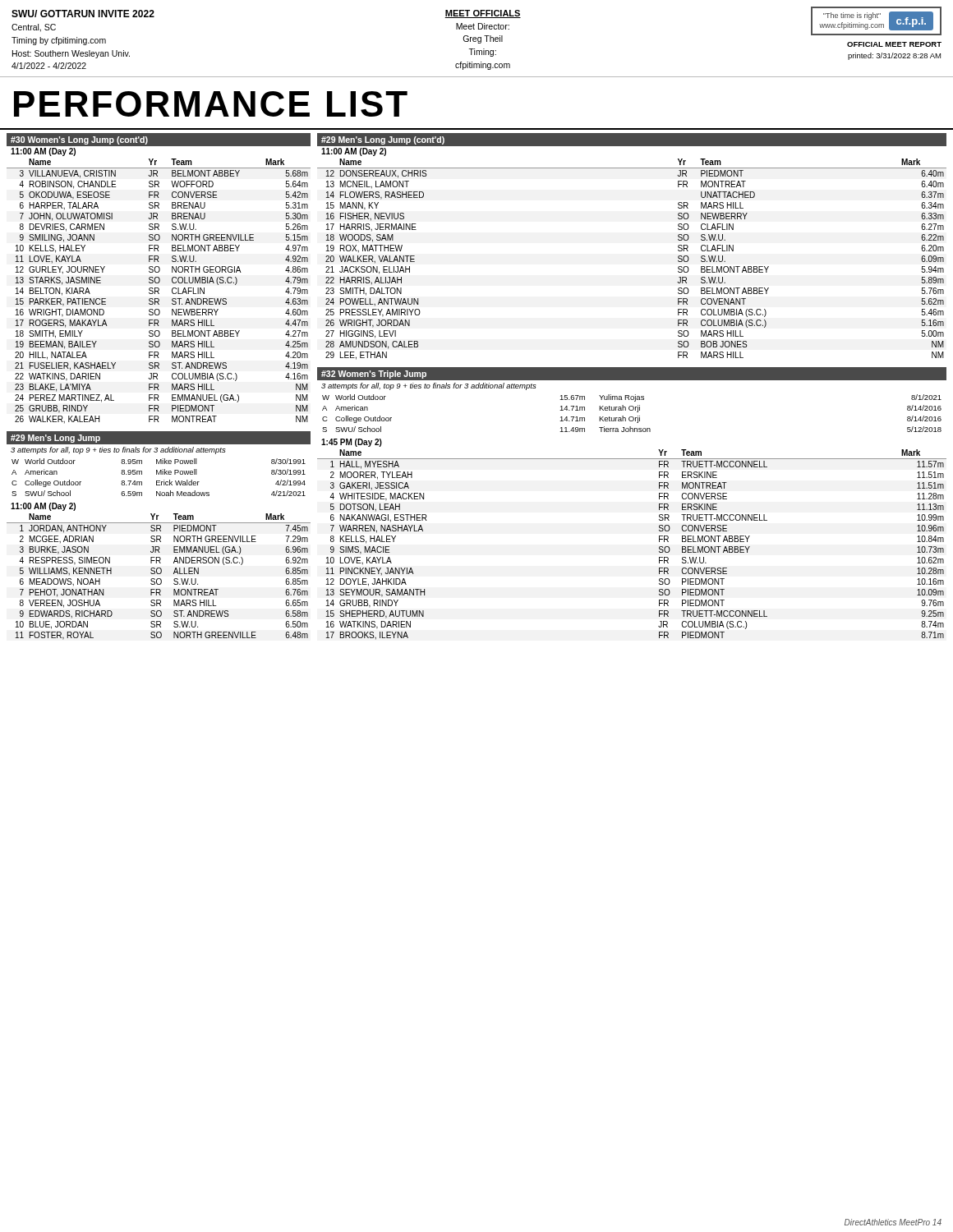The width and height of the screenshot is (953, 1232).
Task: Select the table that reads "Yulima Rojas"
Action: pos(632,414)
